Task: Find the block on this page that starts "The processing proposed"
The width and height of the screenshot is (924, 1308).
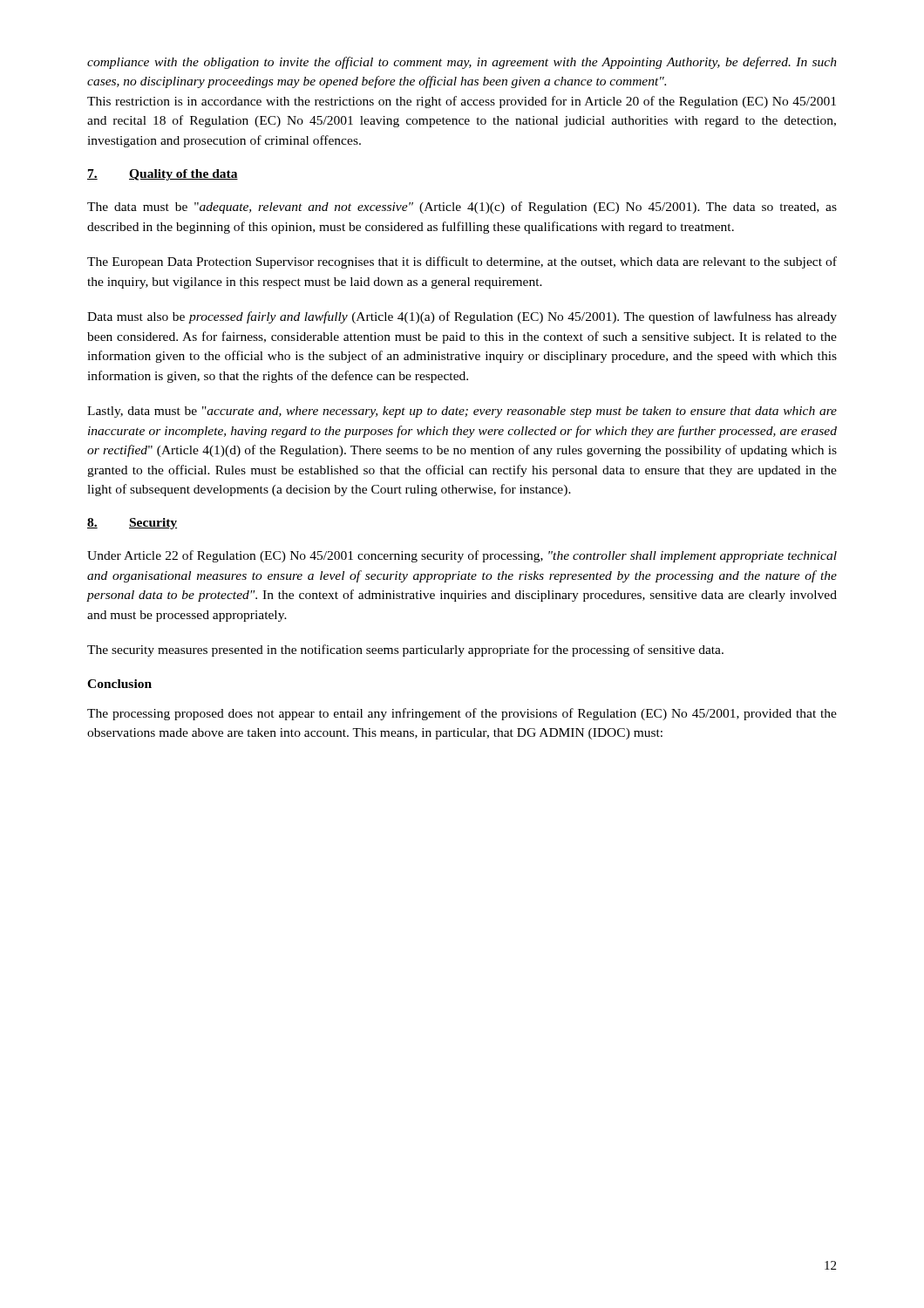Action: [x=462, y=723]
